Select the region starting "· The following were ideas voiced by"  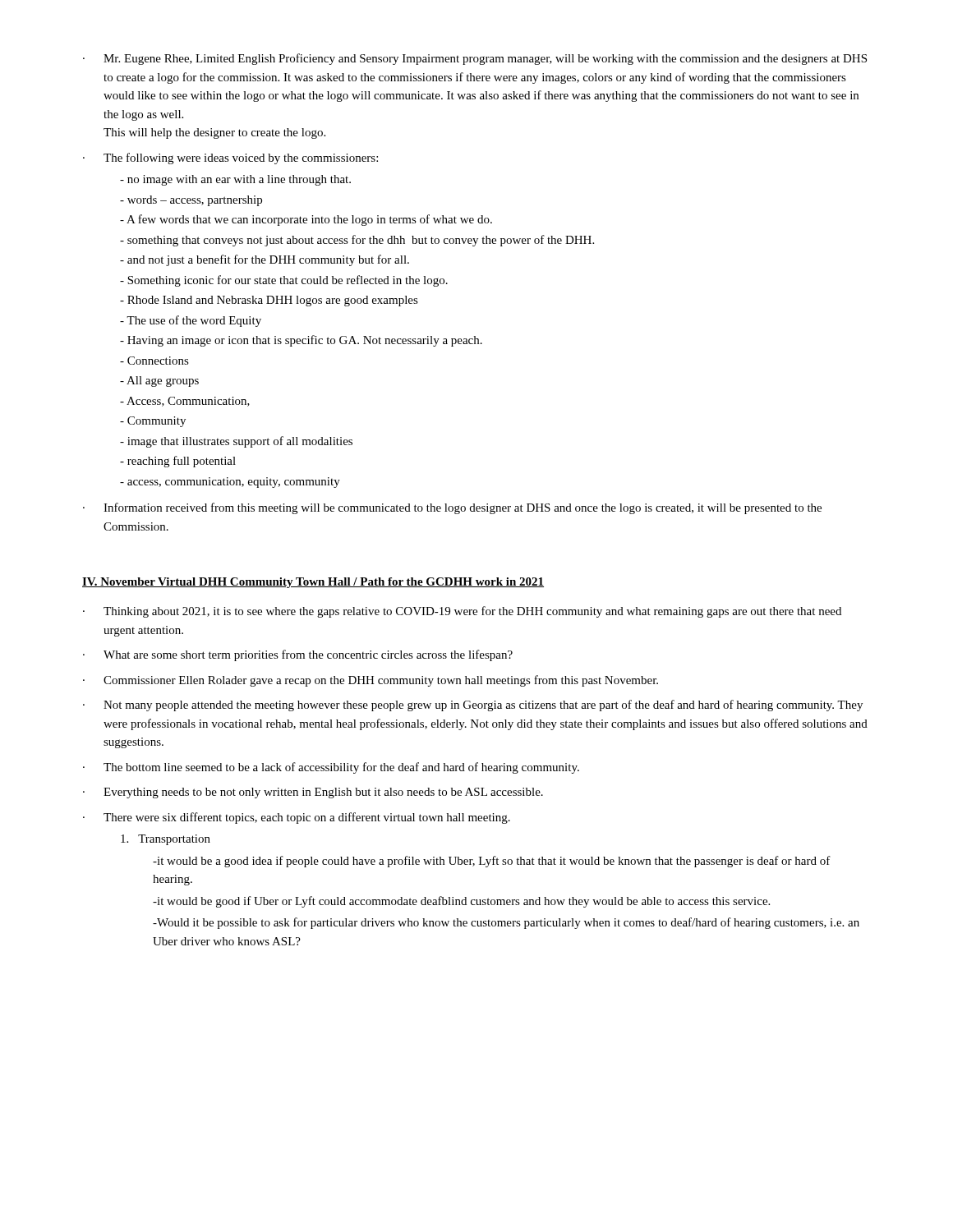(x=230, y=159)
